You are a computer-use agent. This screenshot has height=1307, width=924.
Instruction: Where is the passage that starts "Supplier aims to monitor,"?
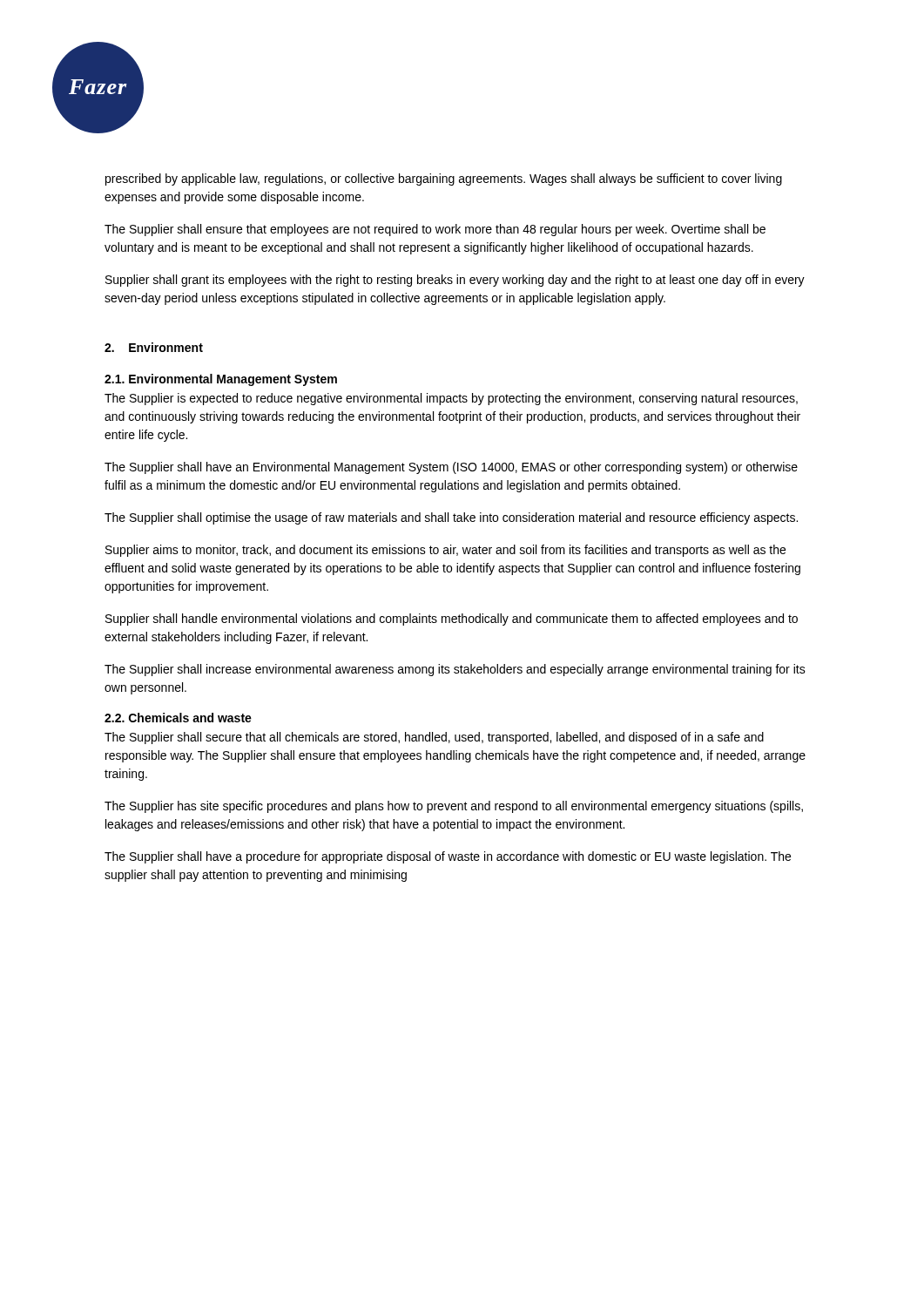tap(453, 568)
